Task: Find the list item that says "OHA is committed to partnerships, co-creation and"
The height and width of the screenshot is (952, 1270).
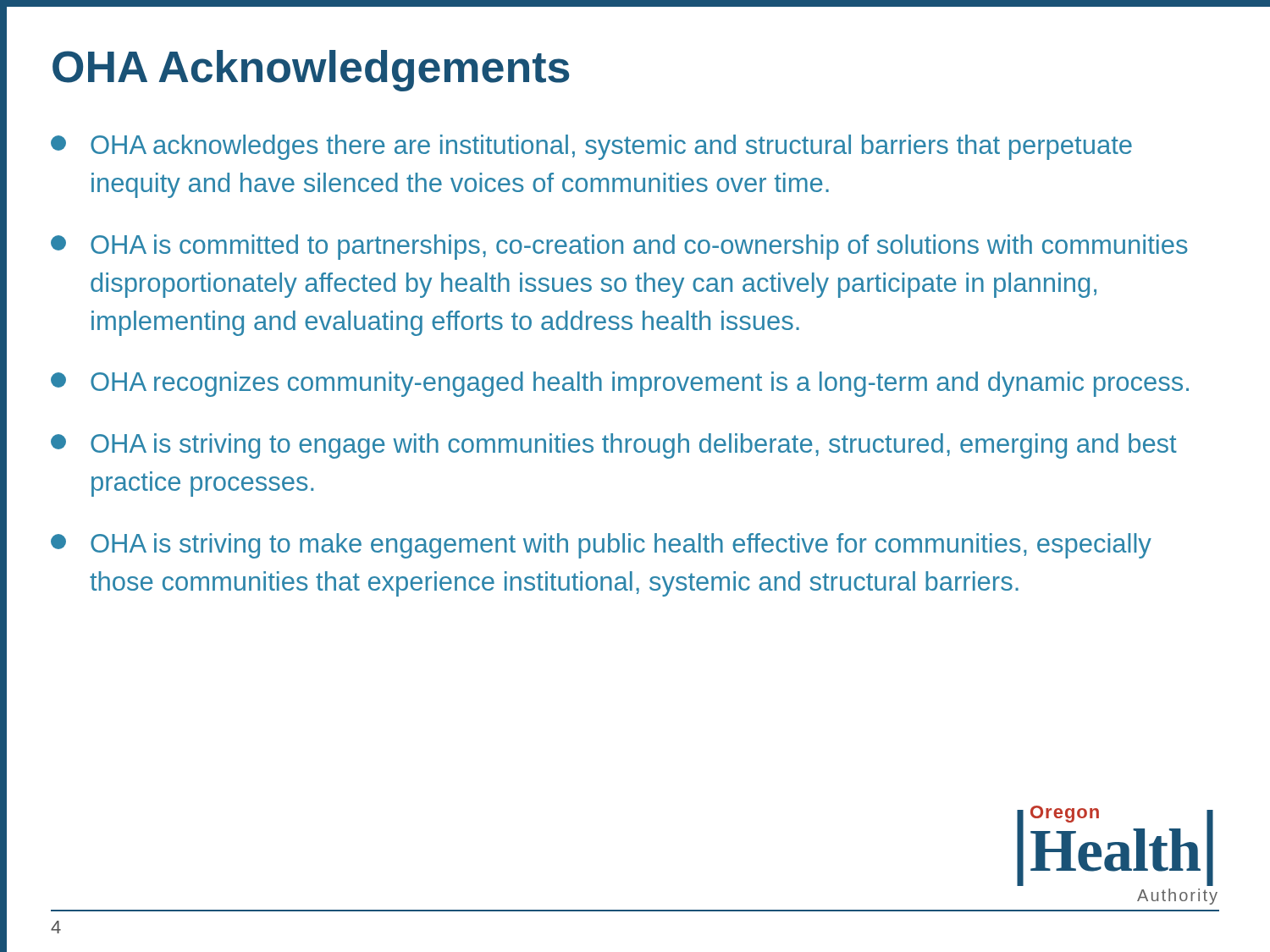Action: tap(635, 284)
